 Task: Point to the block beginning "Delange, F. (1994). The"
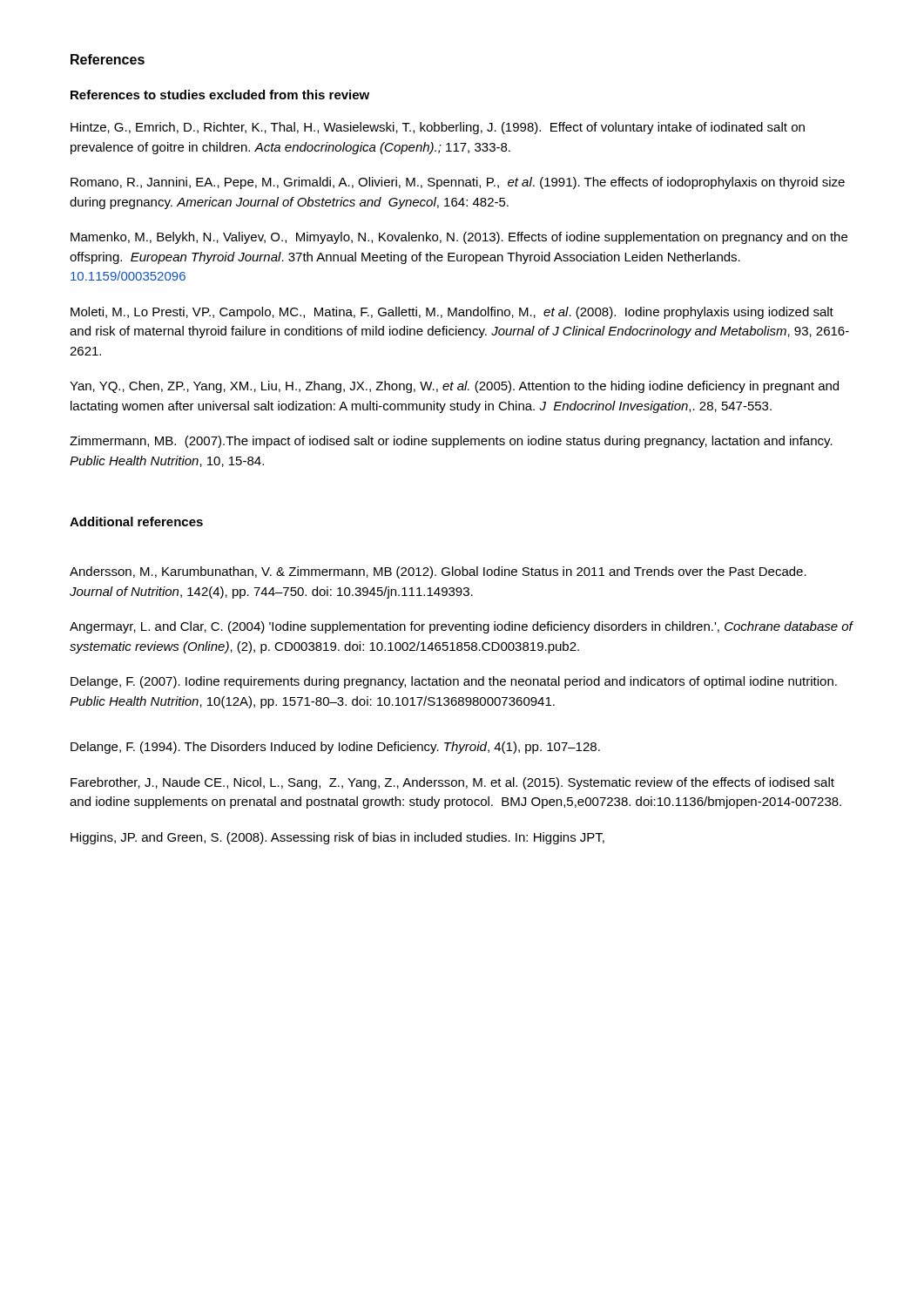coord(335,746)
